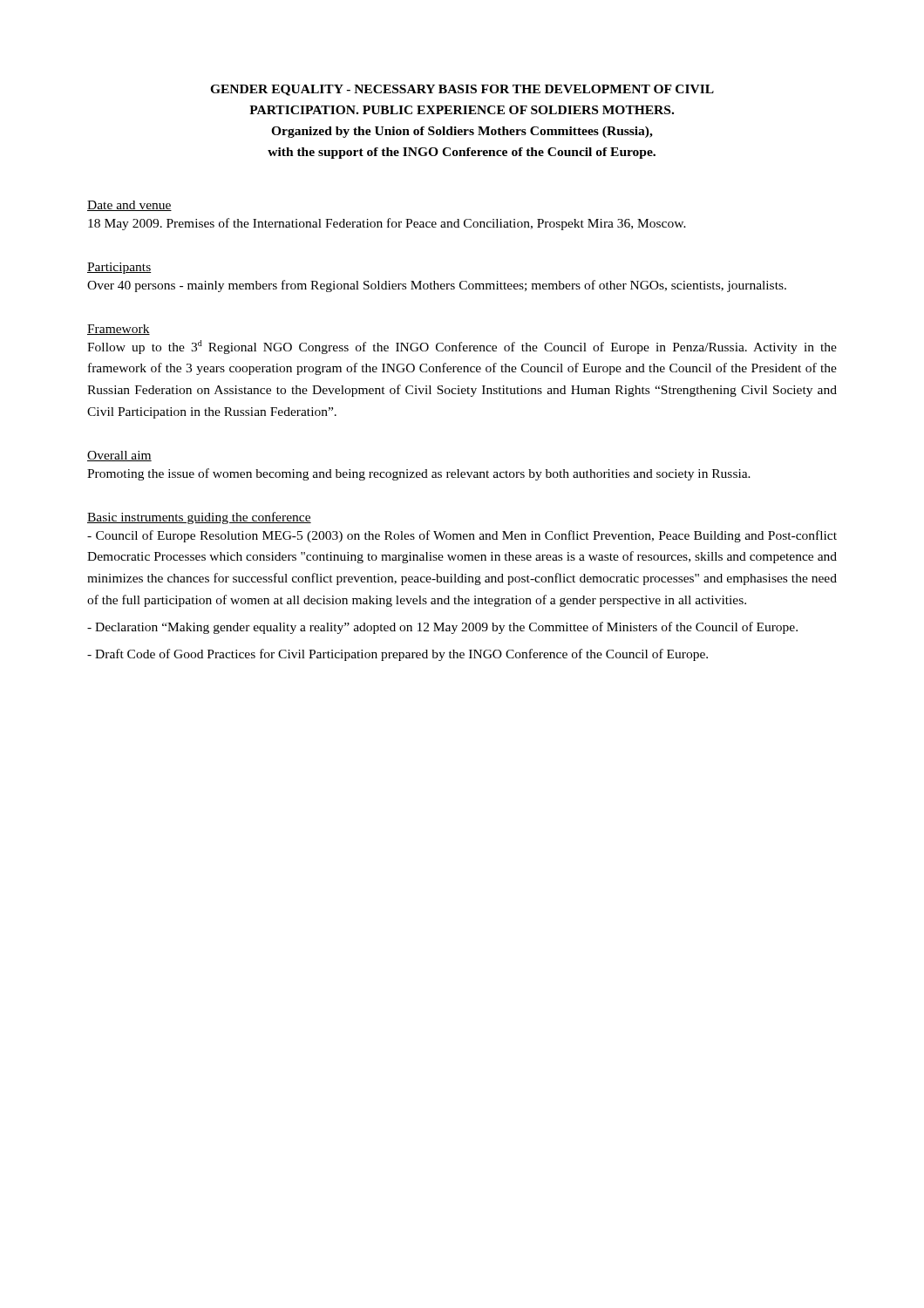The height and width of the screenshot is (1308, 924).
Task: Select the passage starting "Promoting the issue of women becoming and being"
Action: 419,473
